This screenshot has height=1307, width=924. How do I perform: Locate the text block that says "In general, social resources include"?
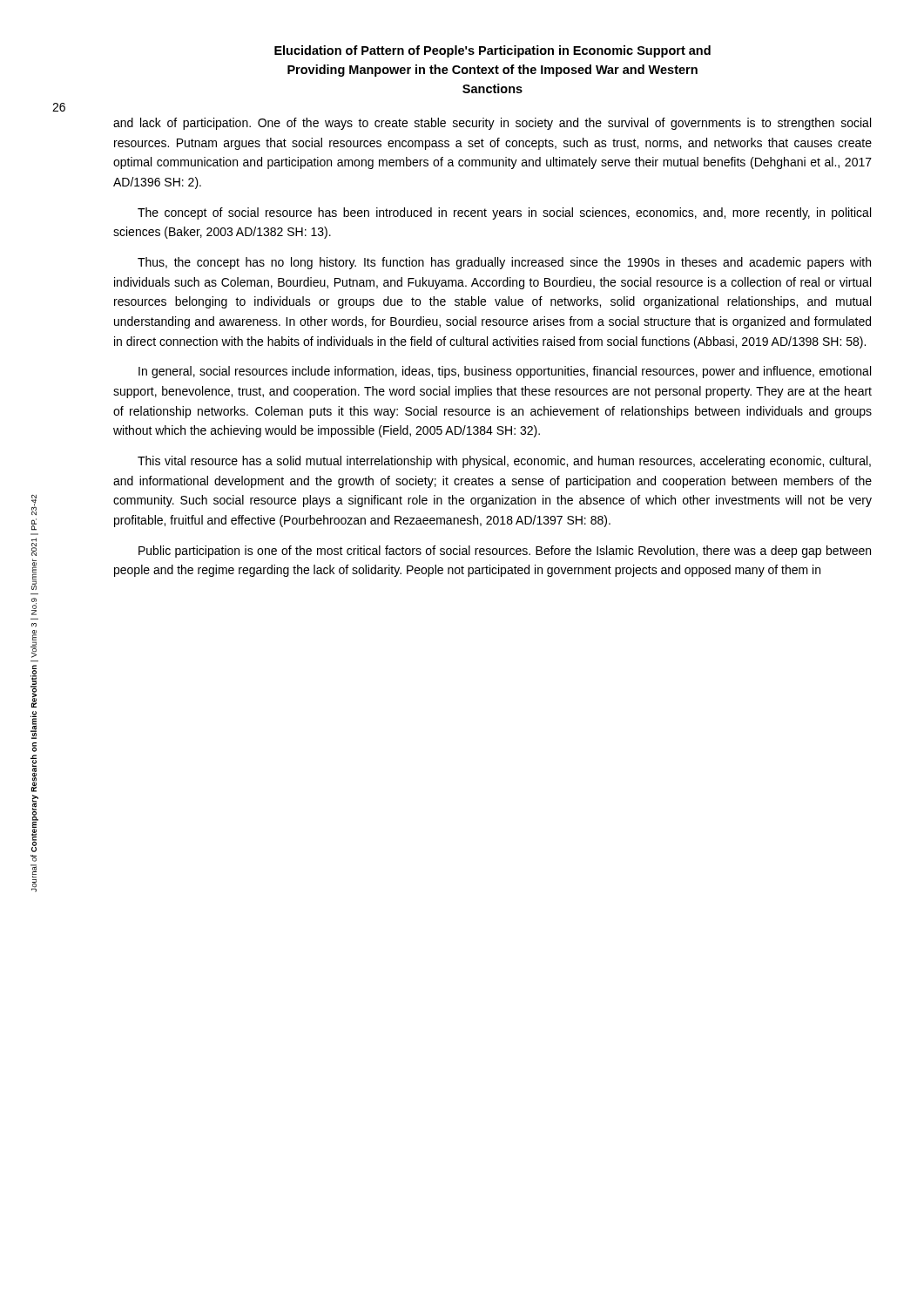[492, 401]
